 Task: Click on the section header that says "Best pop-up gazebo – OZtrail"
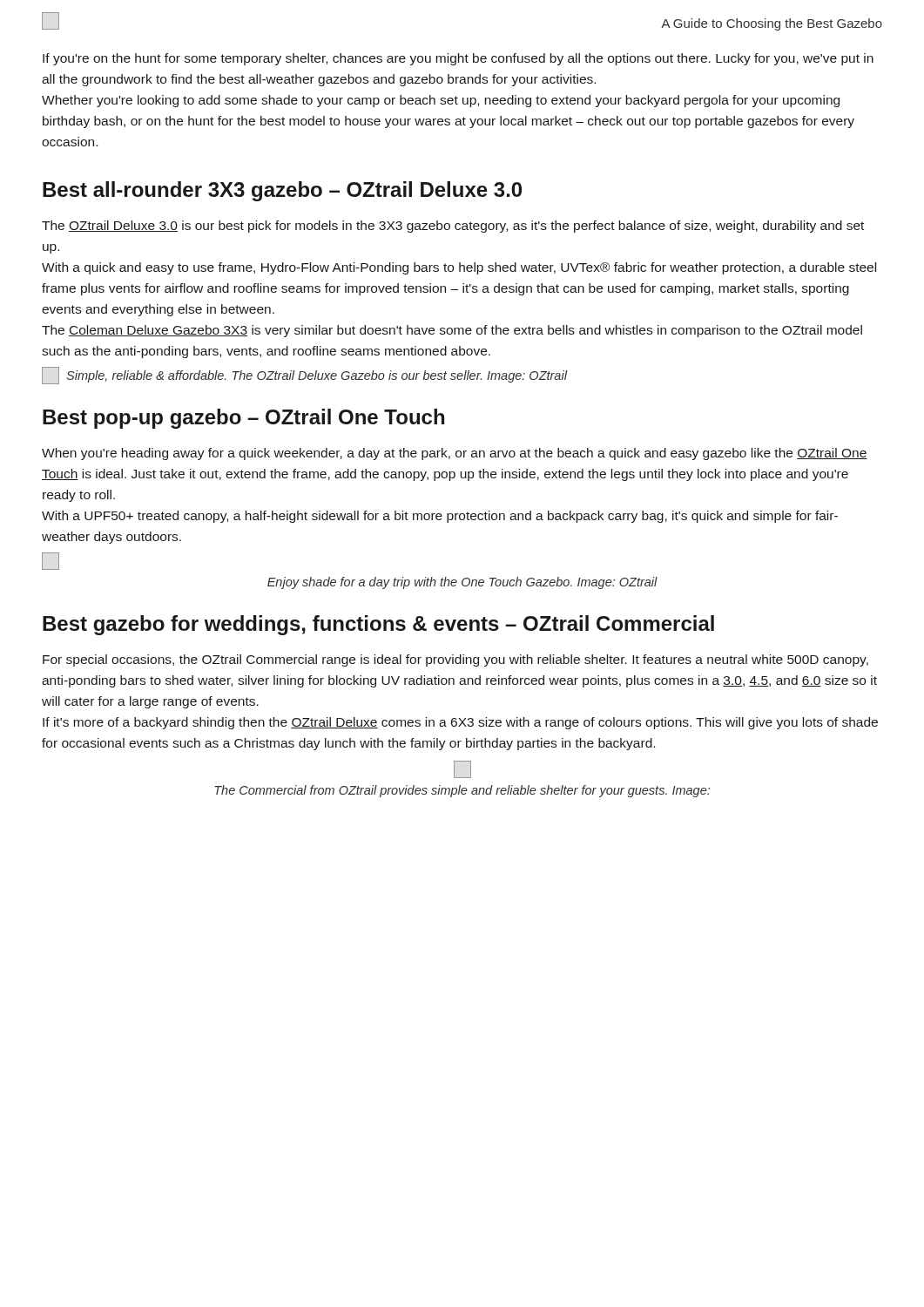point(244,417)
